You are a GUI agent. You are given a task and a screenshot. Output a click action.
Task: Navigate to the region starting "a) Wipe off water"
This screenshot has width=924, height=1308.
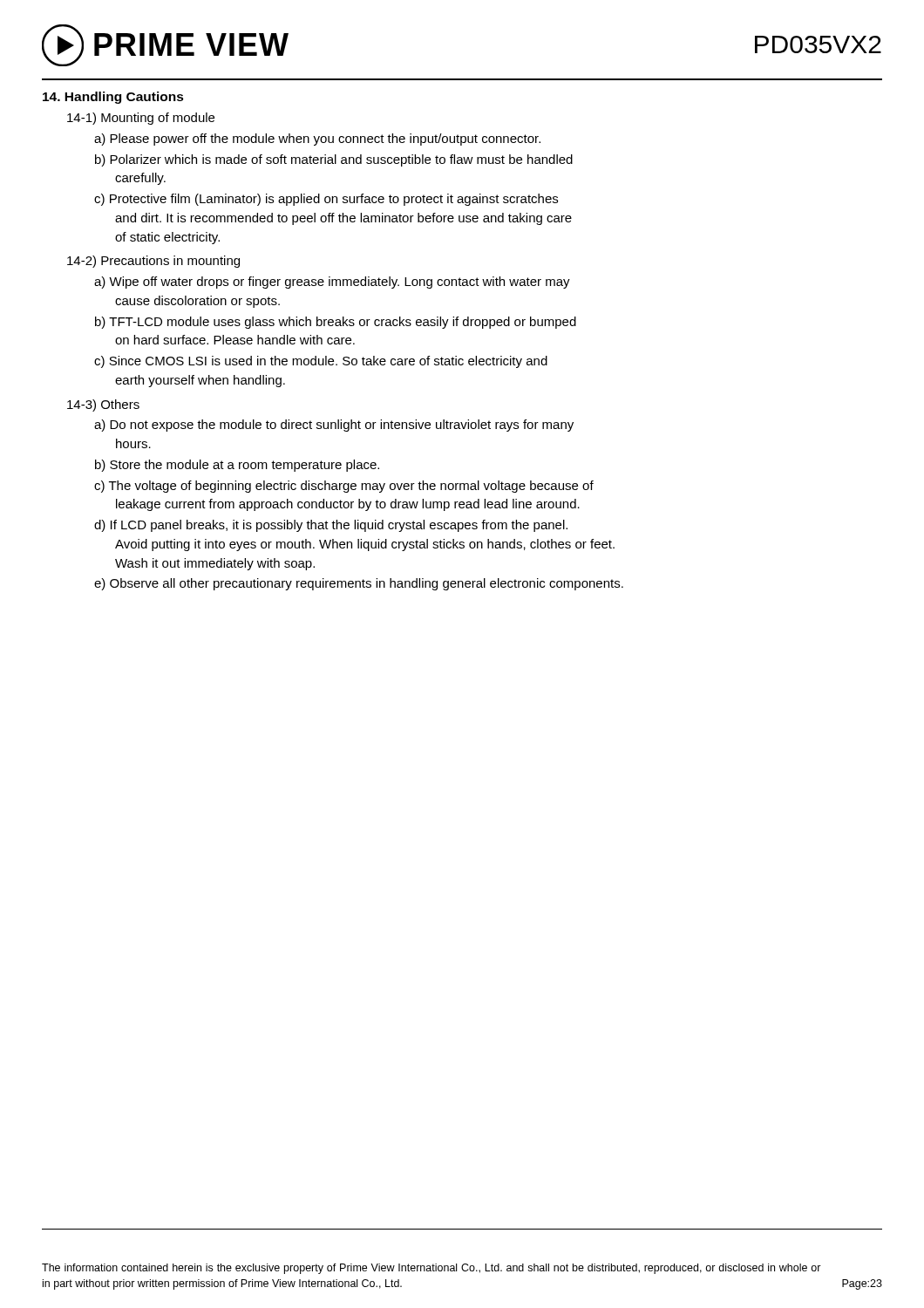(332, 292)
